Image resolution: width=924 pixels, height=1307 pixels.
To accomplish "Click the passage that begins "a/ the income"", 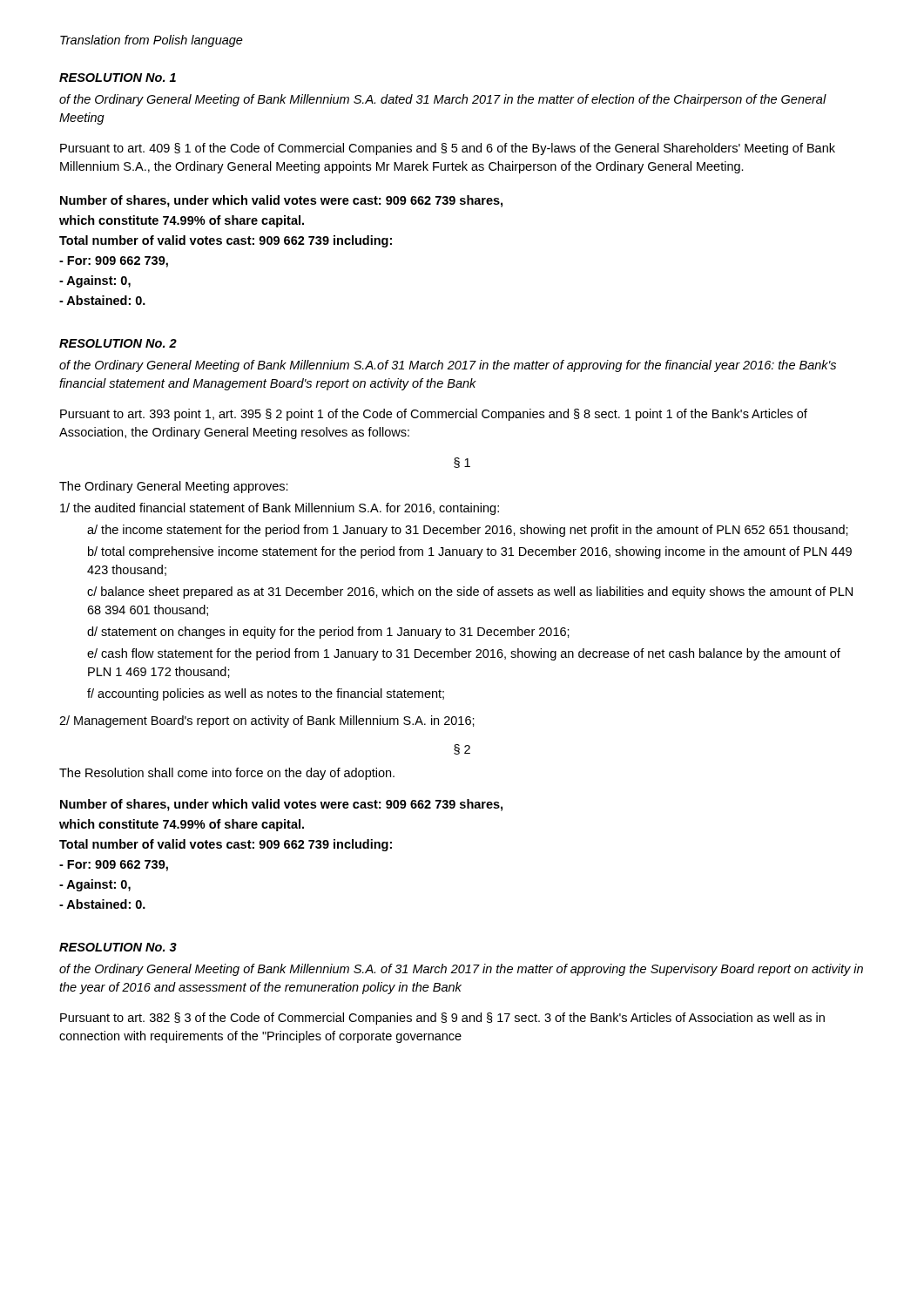I will click(468, 530).
